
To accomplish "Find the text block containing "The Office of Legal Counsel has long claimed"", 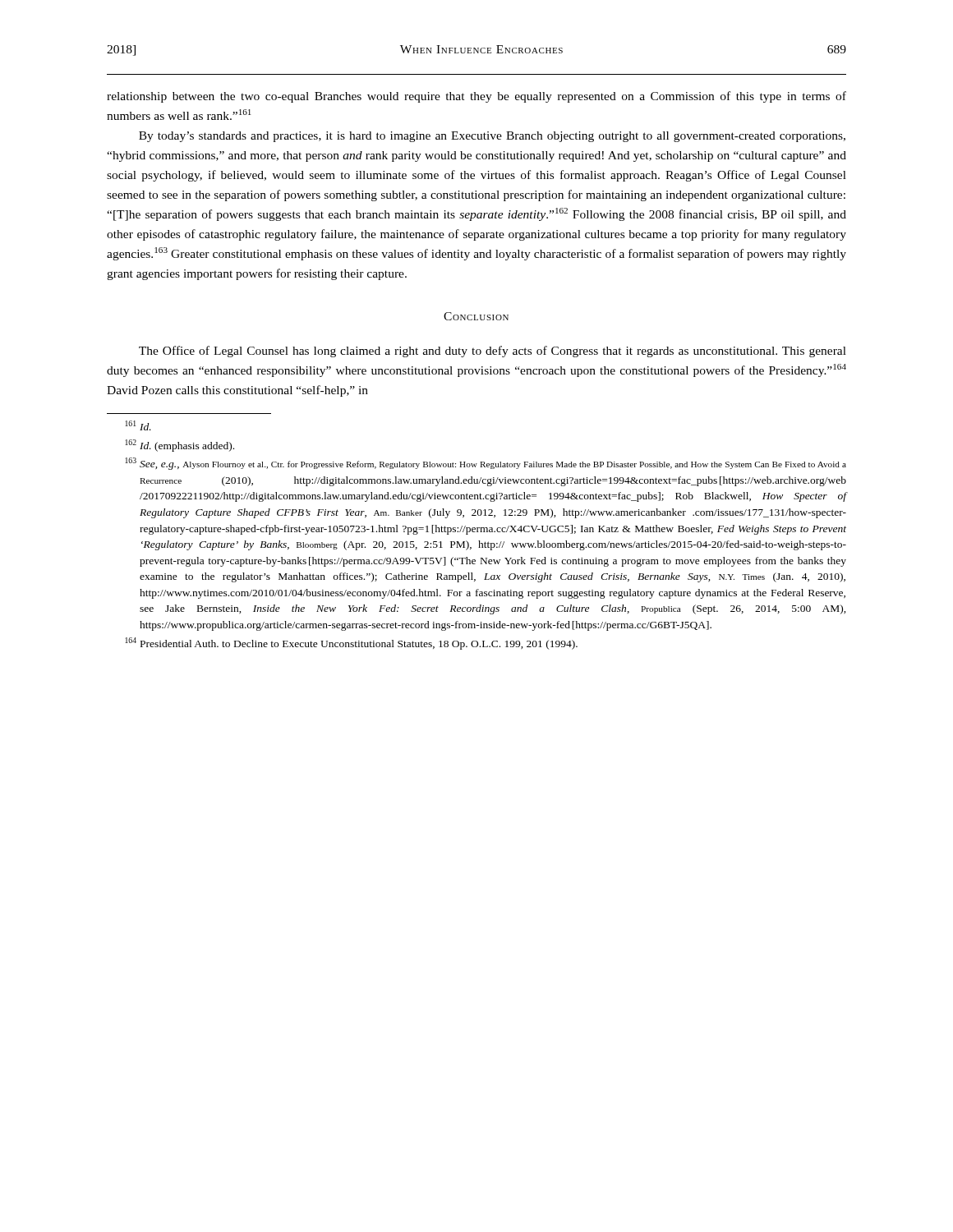I will (x=476, y=371).
